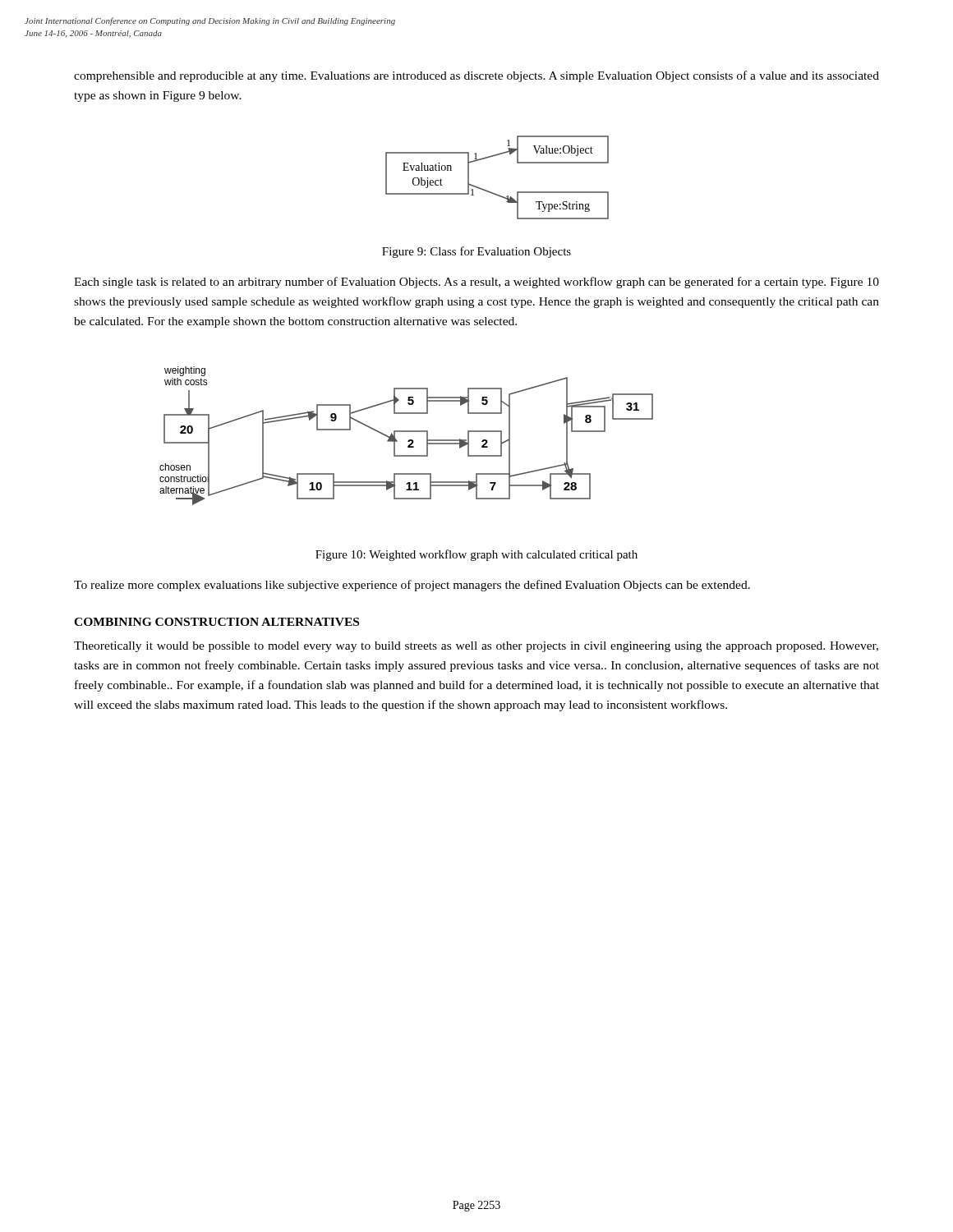Select the caption containing "Figure 10: Weighted workflow graph with calculated"
This screenshot has height=1232, width=953.
pyautogui.click(x=476, y=554)
